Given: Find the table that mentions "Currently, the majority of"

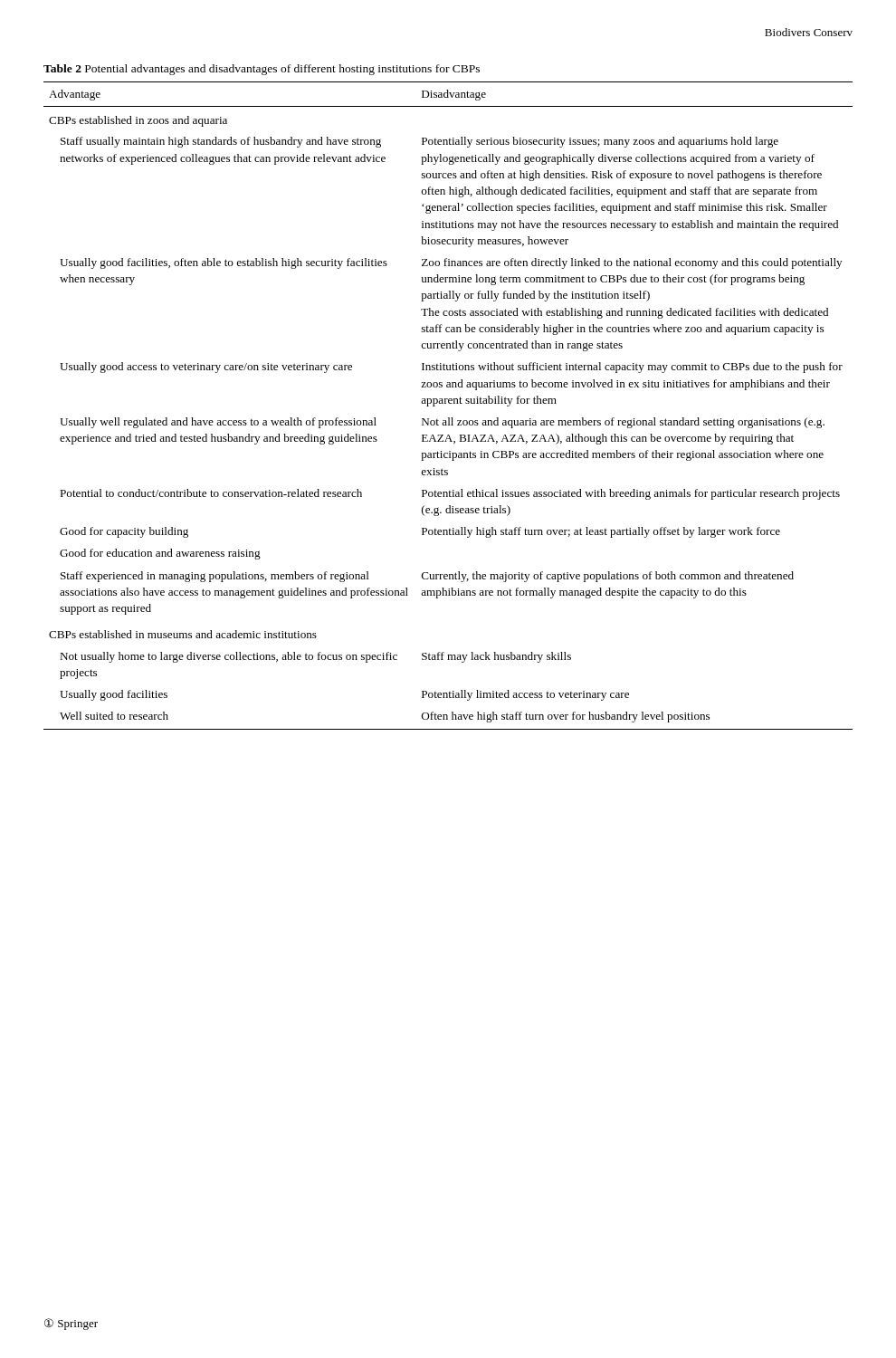Looking at the screenshot, I should [x=448, y=406].
